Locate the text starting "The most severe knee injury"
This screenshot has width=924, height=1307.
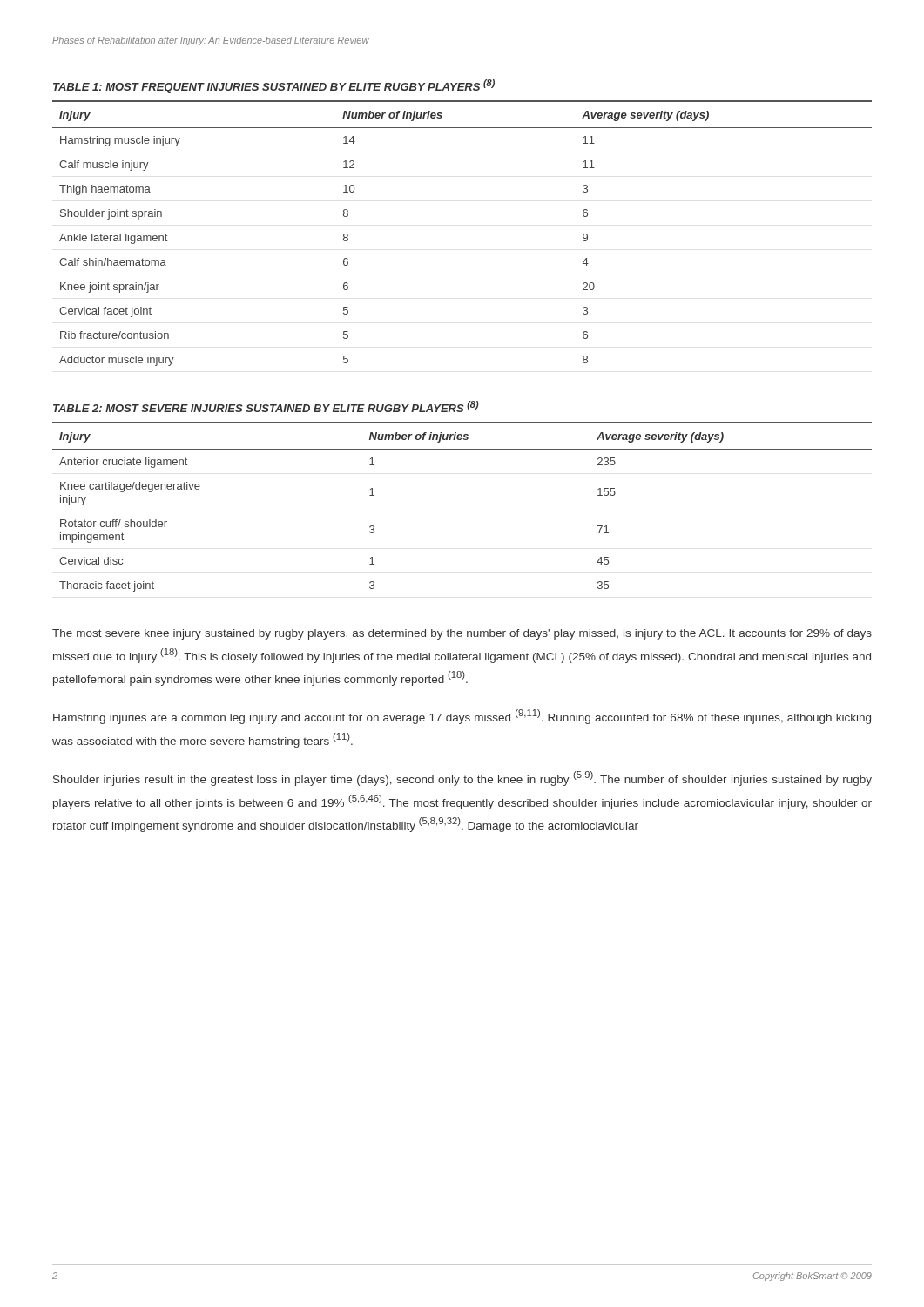(462, 656)
